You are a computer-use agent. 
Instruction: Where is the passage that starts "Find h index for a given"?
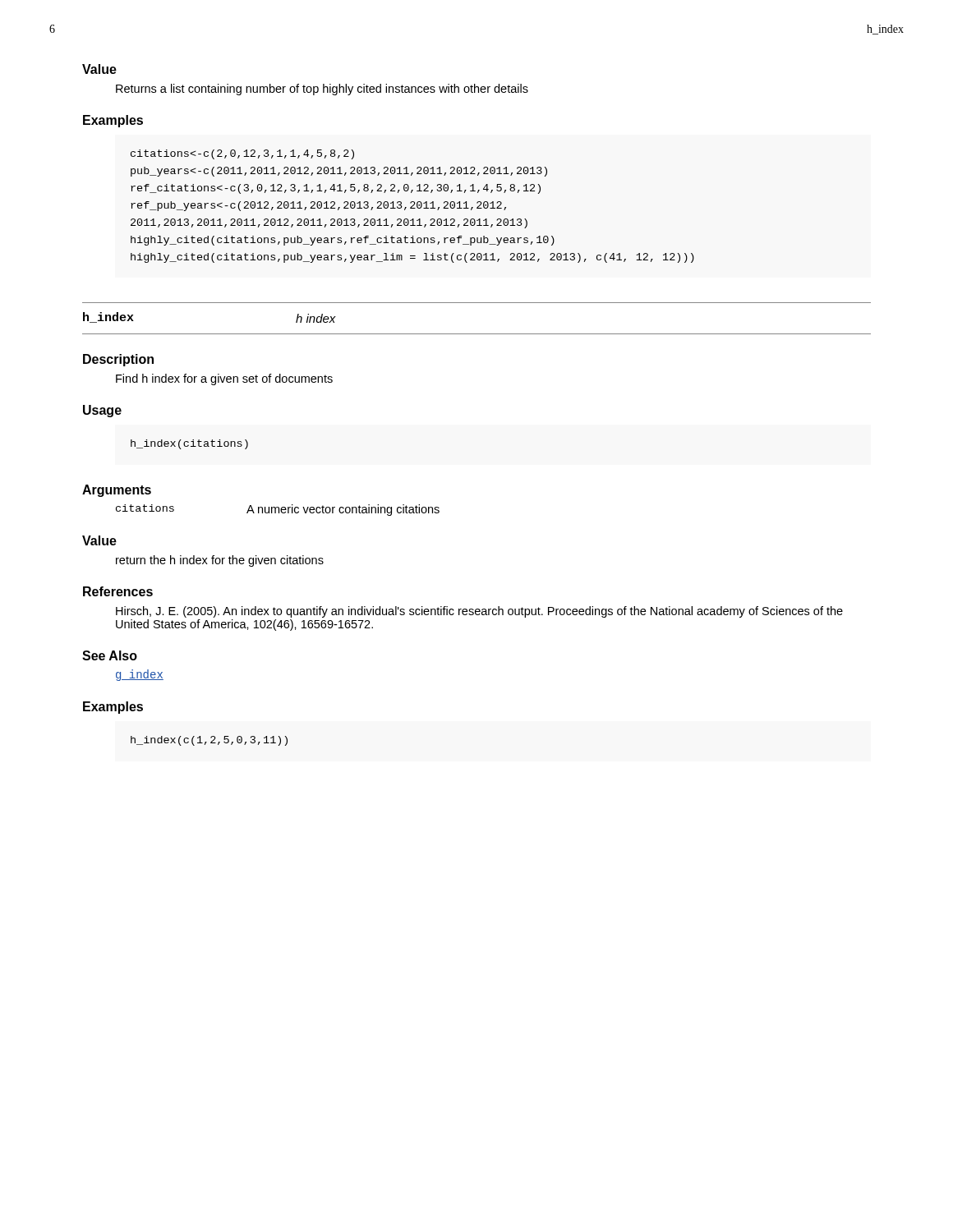(x=224, y=379)
